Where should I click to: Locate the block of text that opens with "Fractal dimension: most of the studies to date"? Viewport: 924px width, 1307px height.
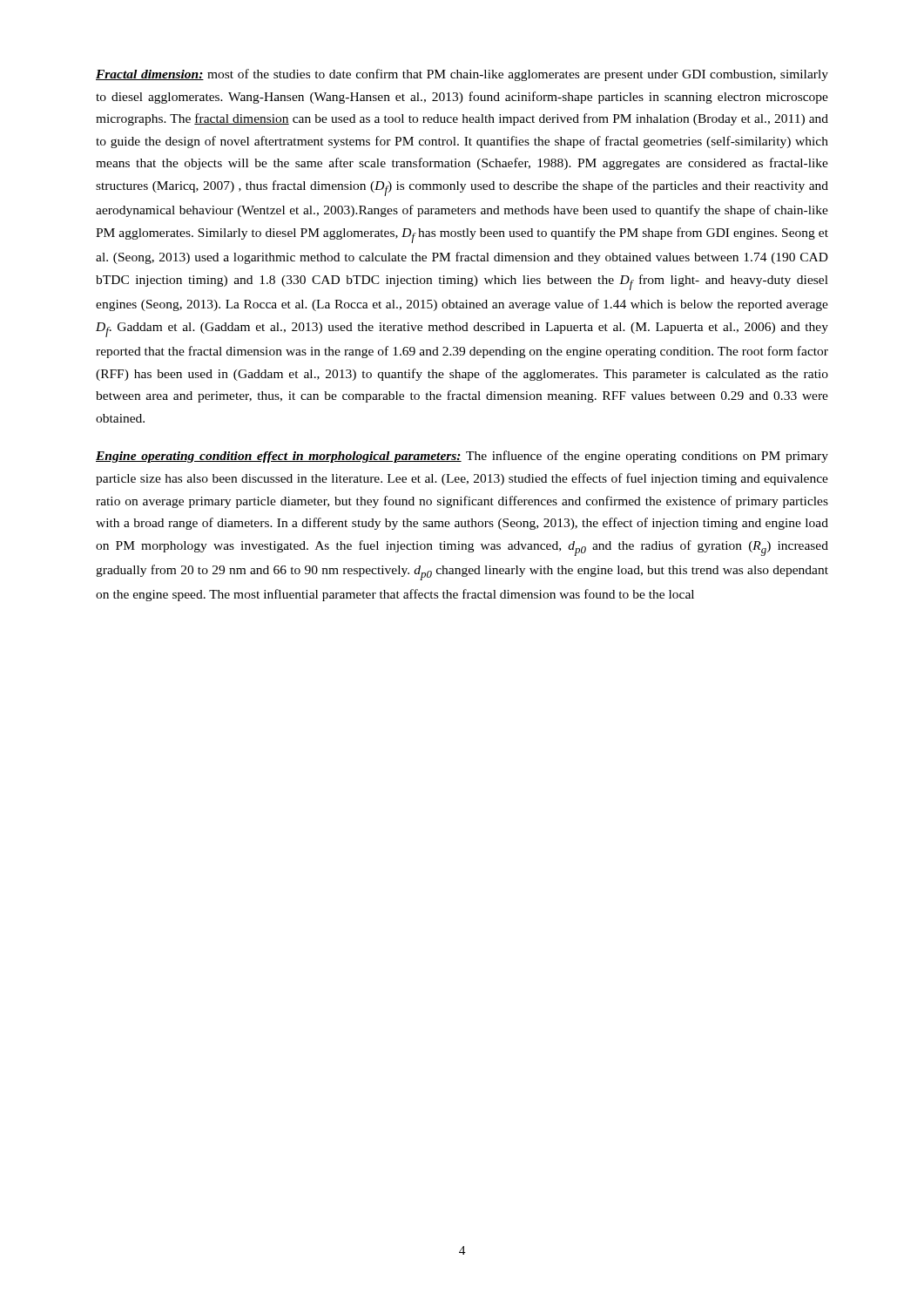point(462,246)
